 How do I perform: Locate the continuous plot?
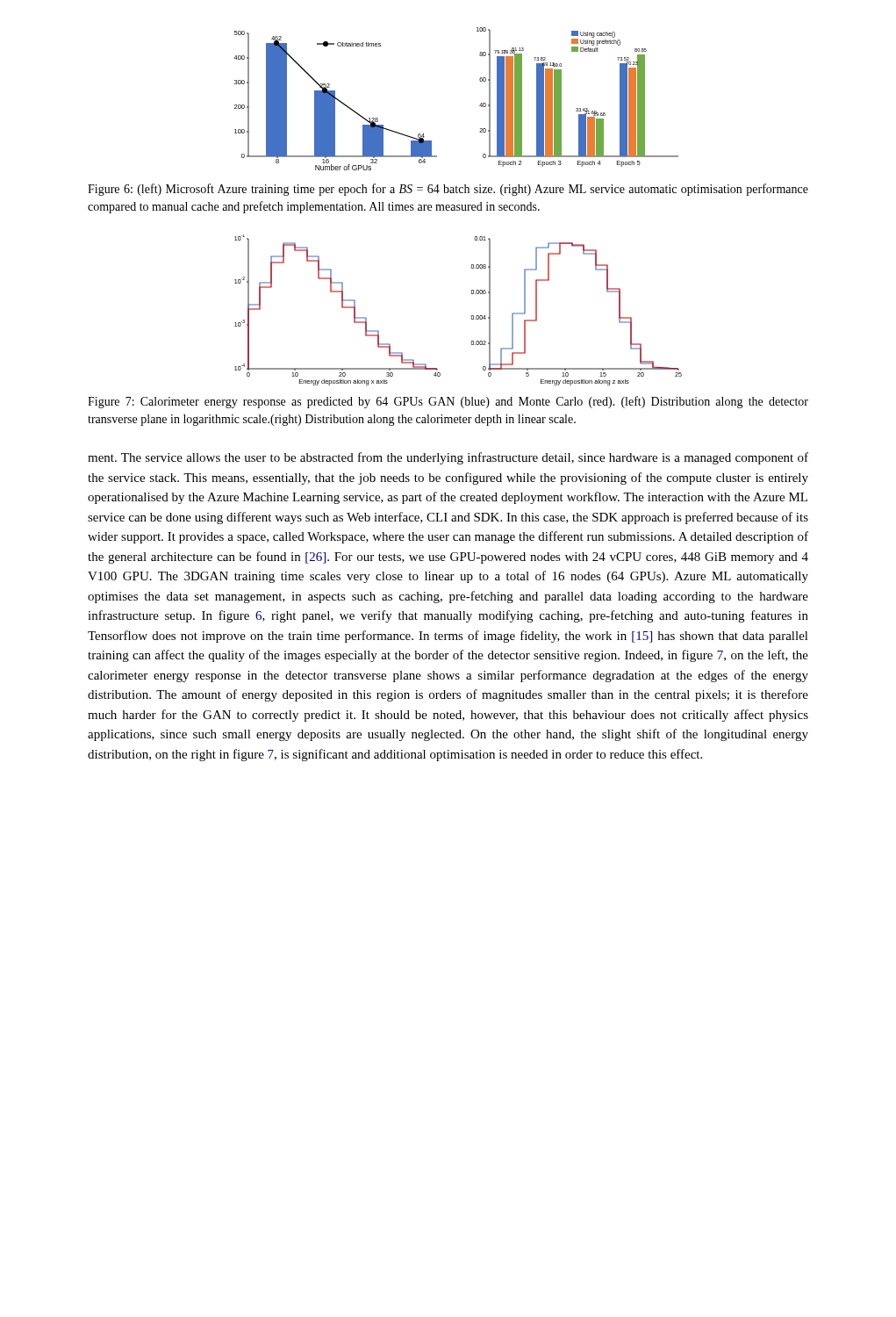point(448,311)
